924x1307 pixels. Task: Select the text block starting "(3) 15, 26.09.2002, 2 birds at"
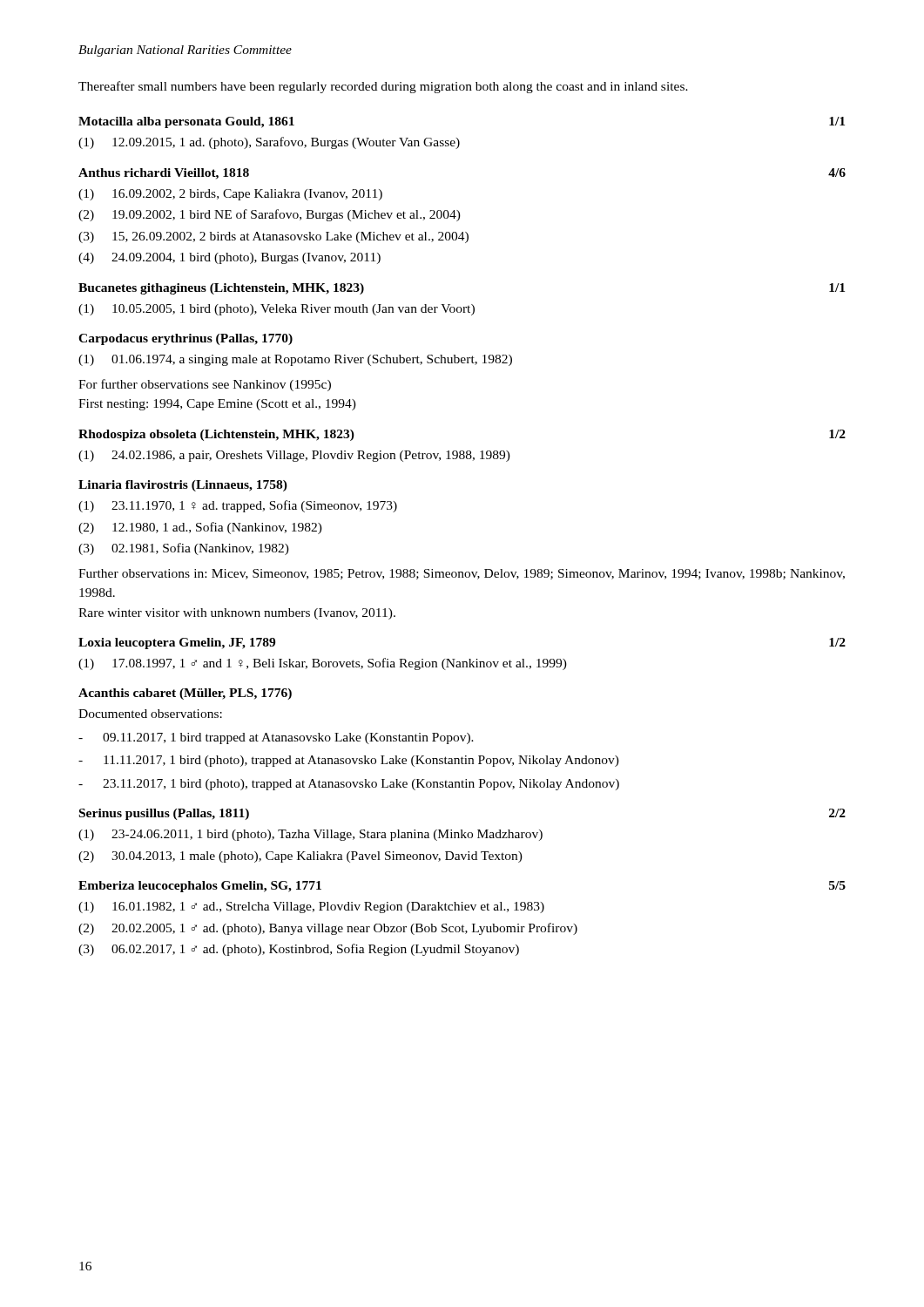(x=462, y=236)
